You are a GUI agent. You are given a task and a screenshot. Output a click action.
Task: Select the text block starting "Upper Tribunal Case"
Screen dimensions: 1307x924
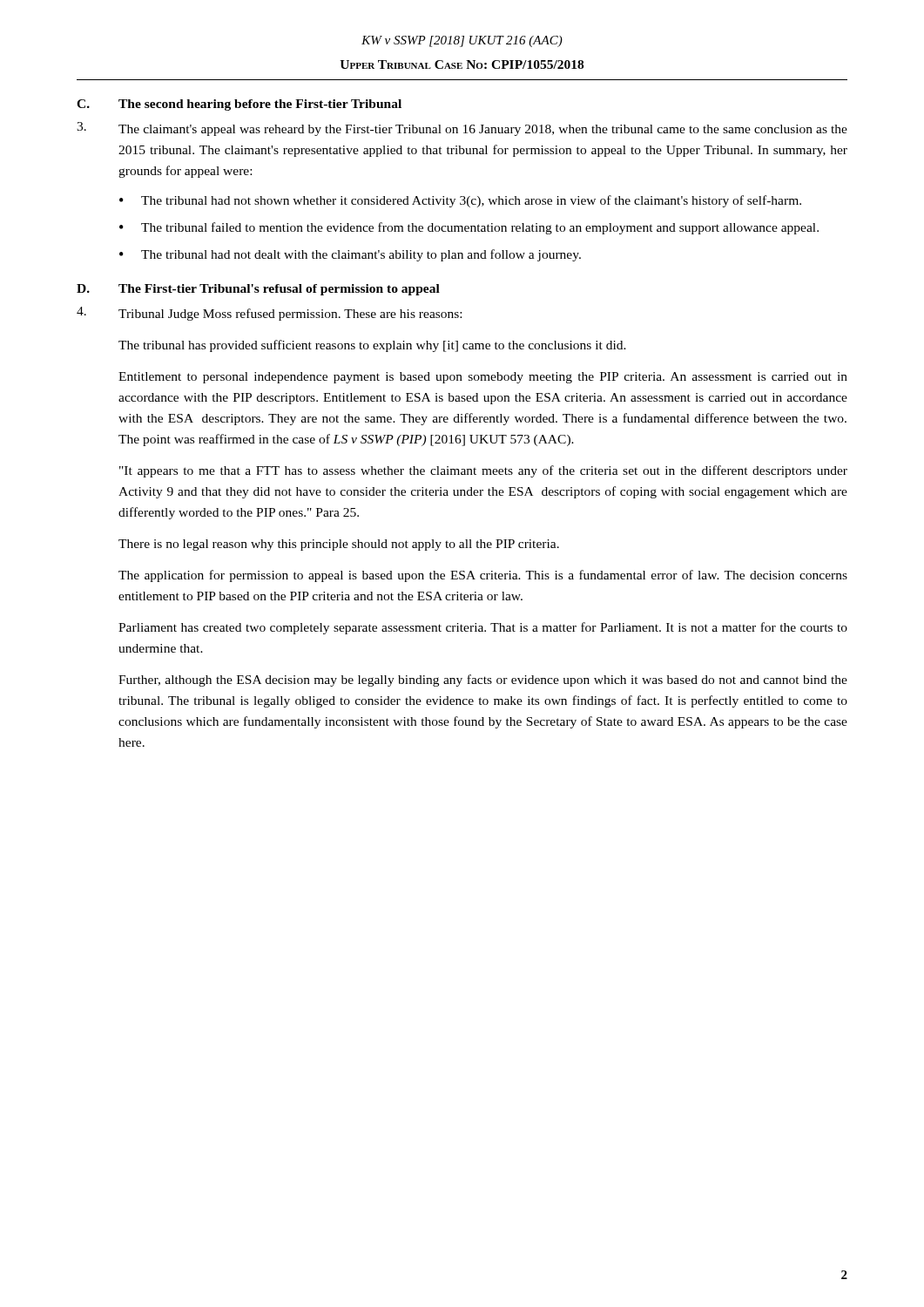(462, 64)
